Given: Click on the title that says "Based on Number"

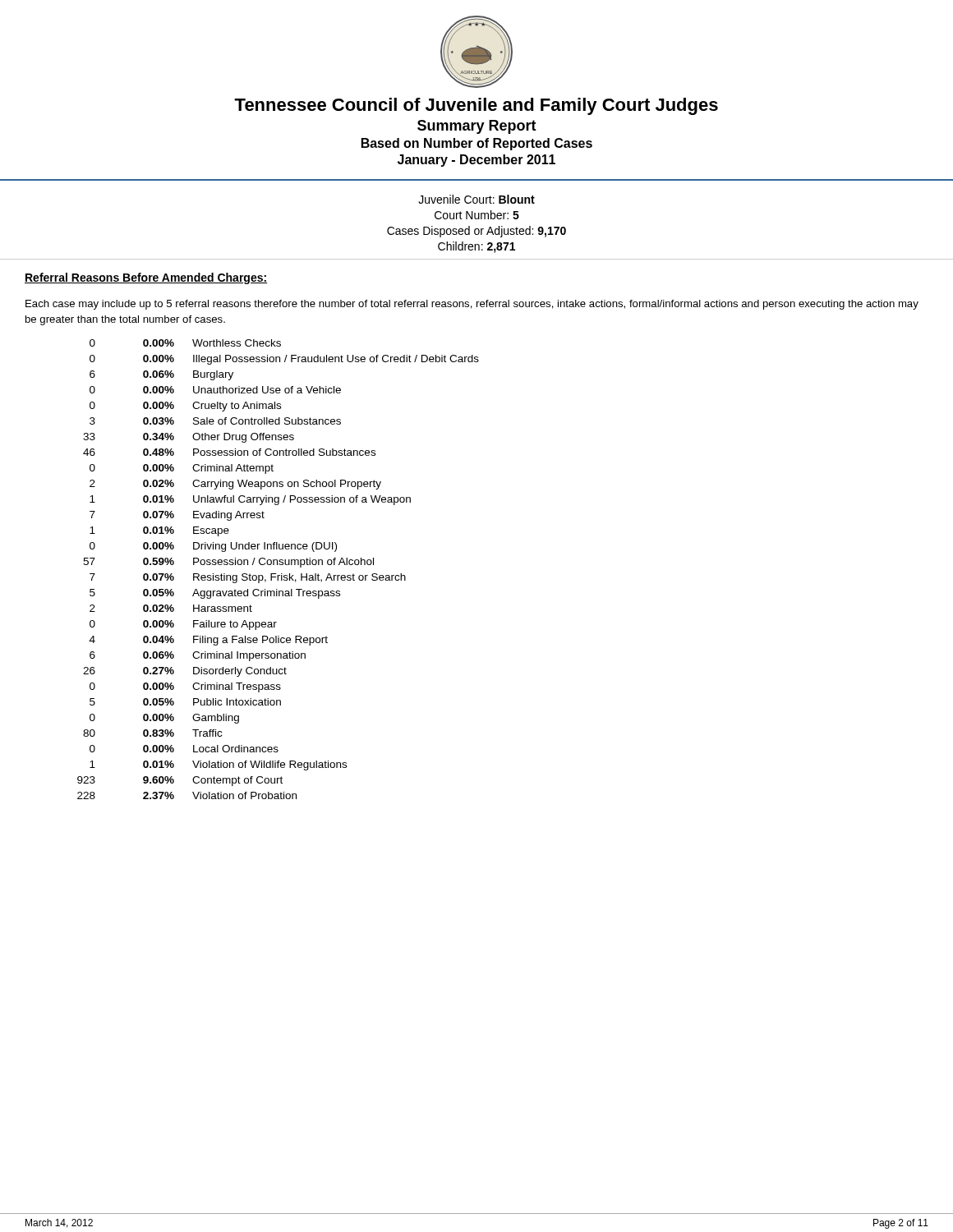Looking at the screenshot, I should tap(476, 143).
